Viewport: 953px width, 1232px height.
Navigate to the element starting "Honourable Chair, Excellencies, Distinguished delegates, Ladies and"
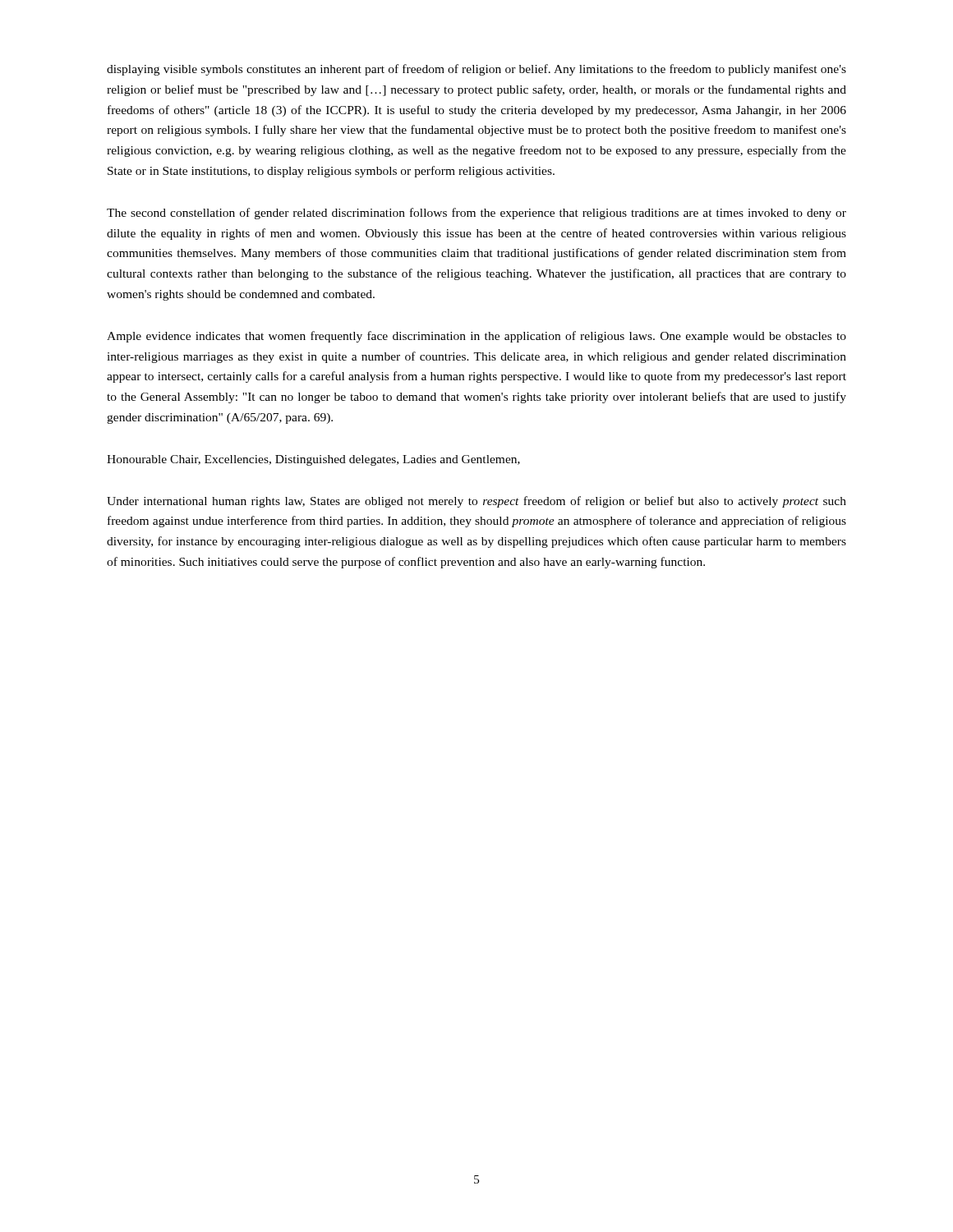point(314,458)
